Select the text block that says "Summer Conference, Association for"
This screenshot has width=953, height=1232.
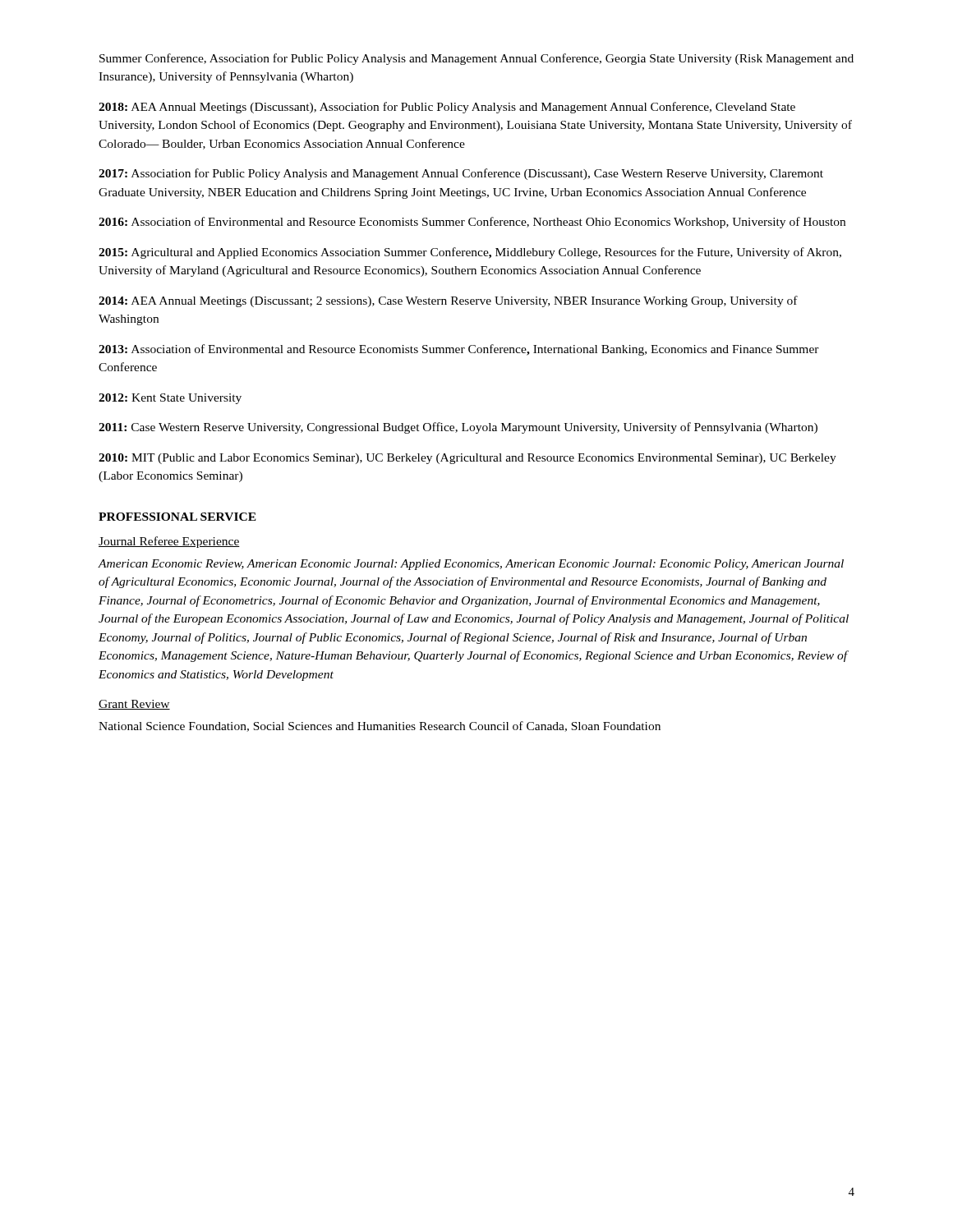coord(476,67)
